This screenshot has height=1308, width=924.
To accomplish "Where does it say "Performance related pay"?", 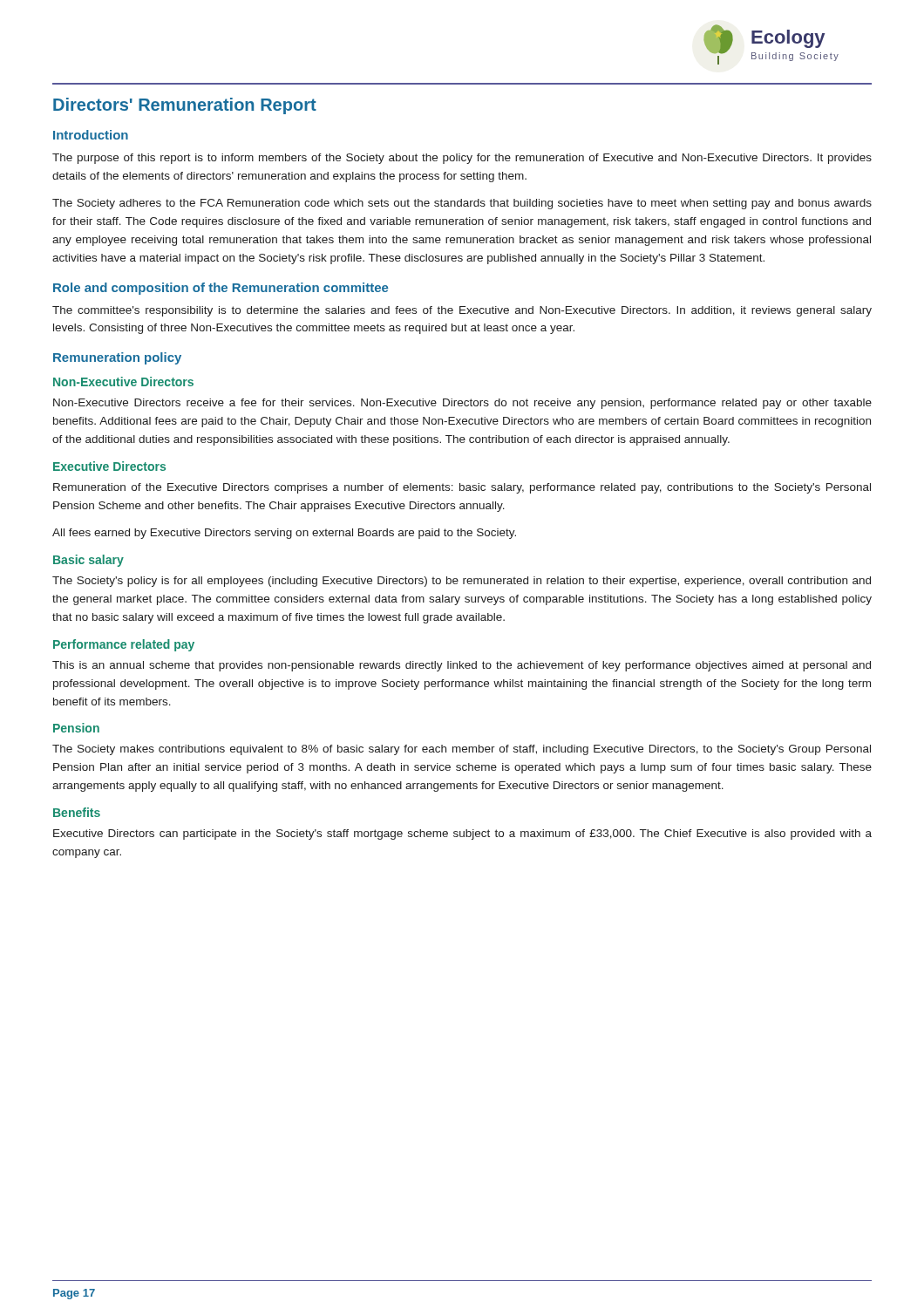I will pos(124,644).
